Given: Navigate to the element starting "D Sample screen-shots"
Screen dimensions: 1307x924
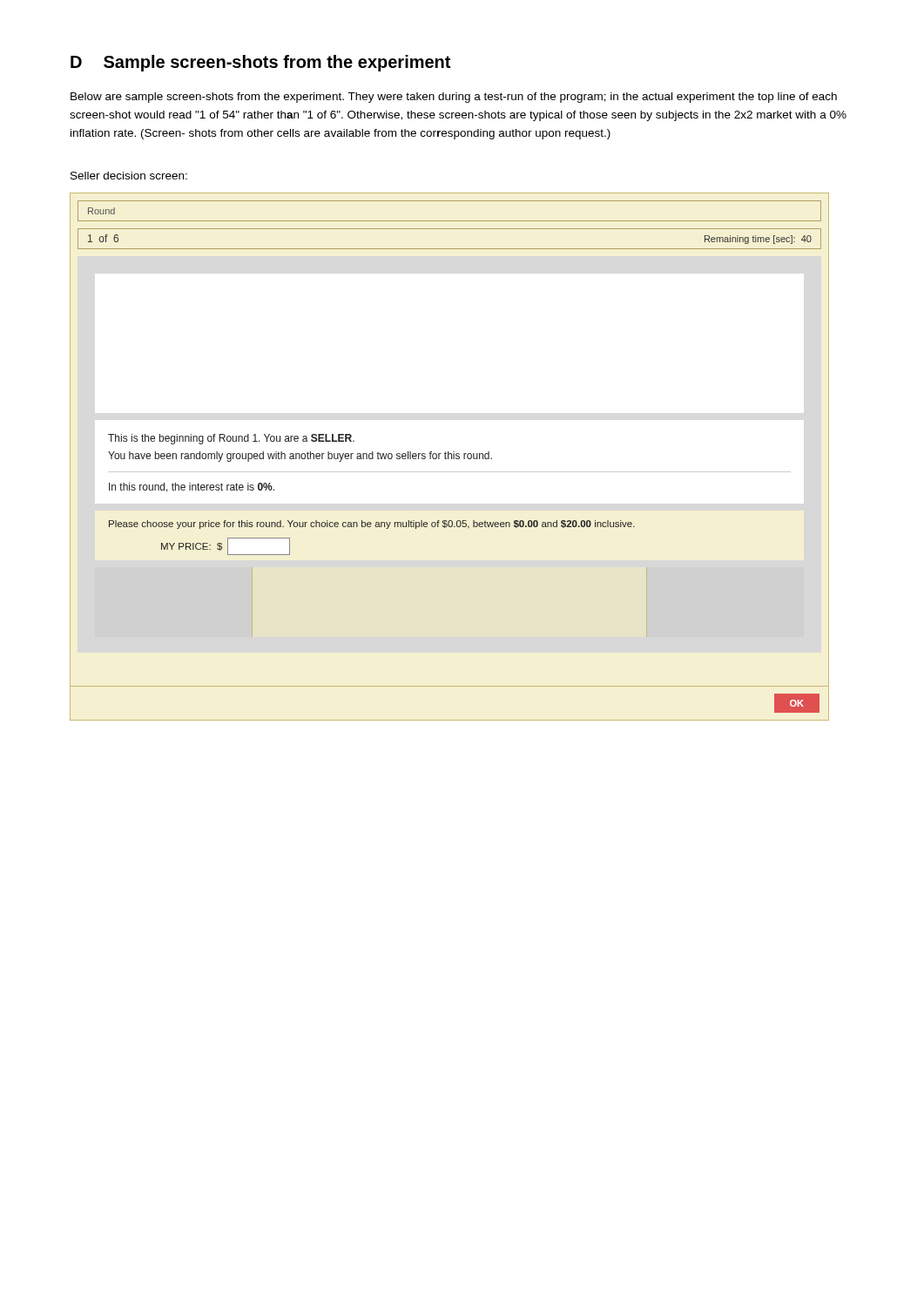Looking at the screenshot, I should point(260,62).
